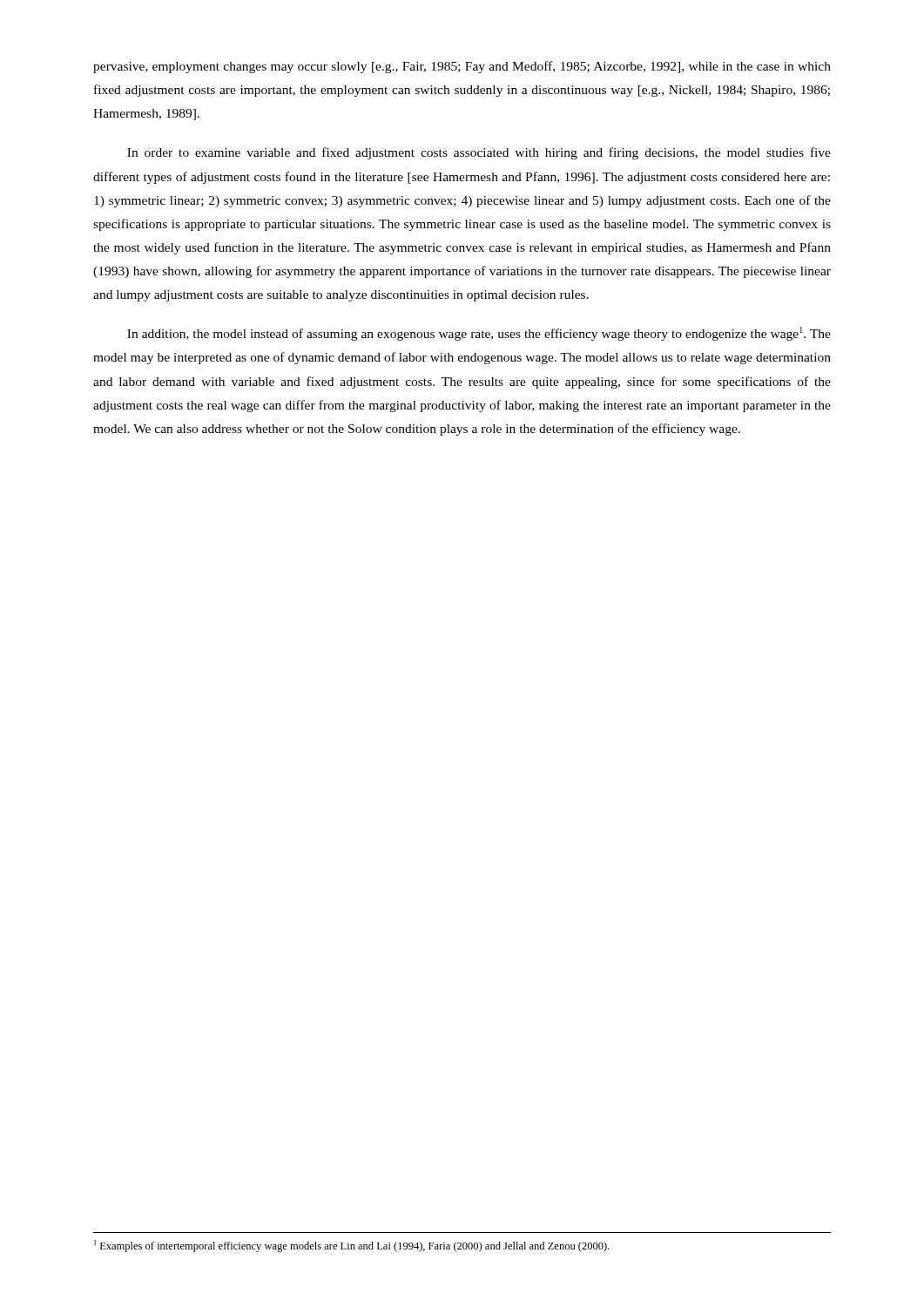Where is the passage that starts "pervasive, employment changes may"?
This screenshot has height=1307, width=924.
[462, 89]
